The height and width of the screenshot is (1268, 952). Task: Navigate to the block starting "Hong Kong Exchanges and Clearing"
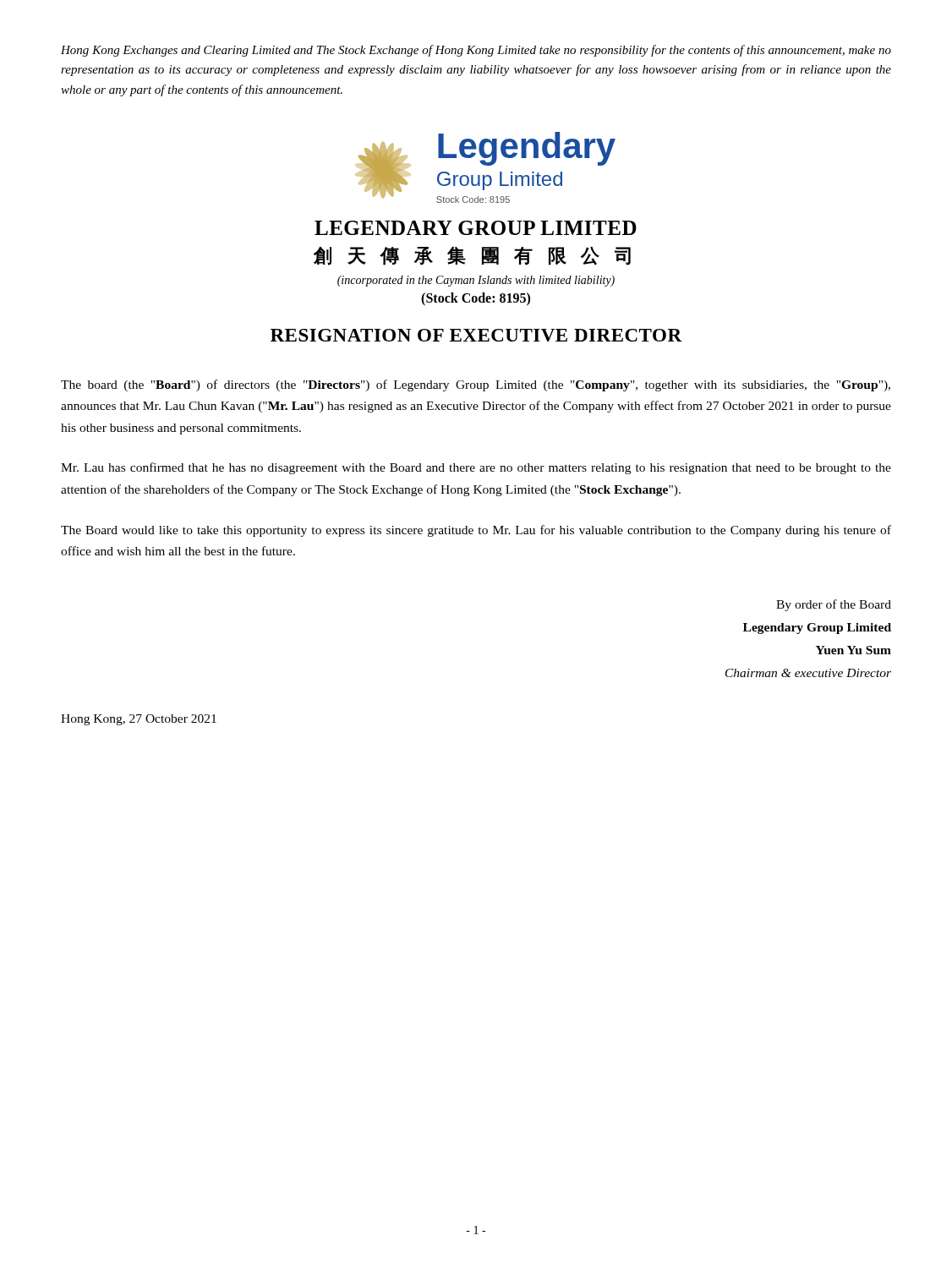(476, 70)
